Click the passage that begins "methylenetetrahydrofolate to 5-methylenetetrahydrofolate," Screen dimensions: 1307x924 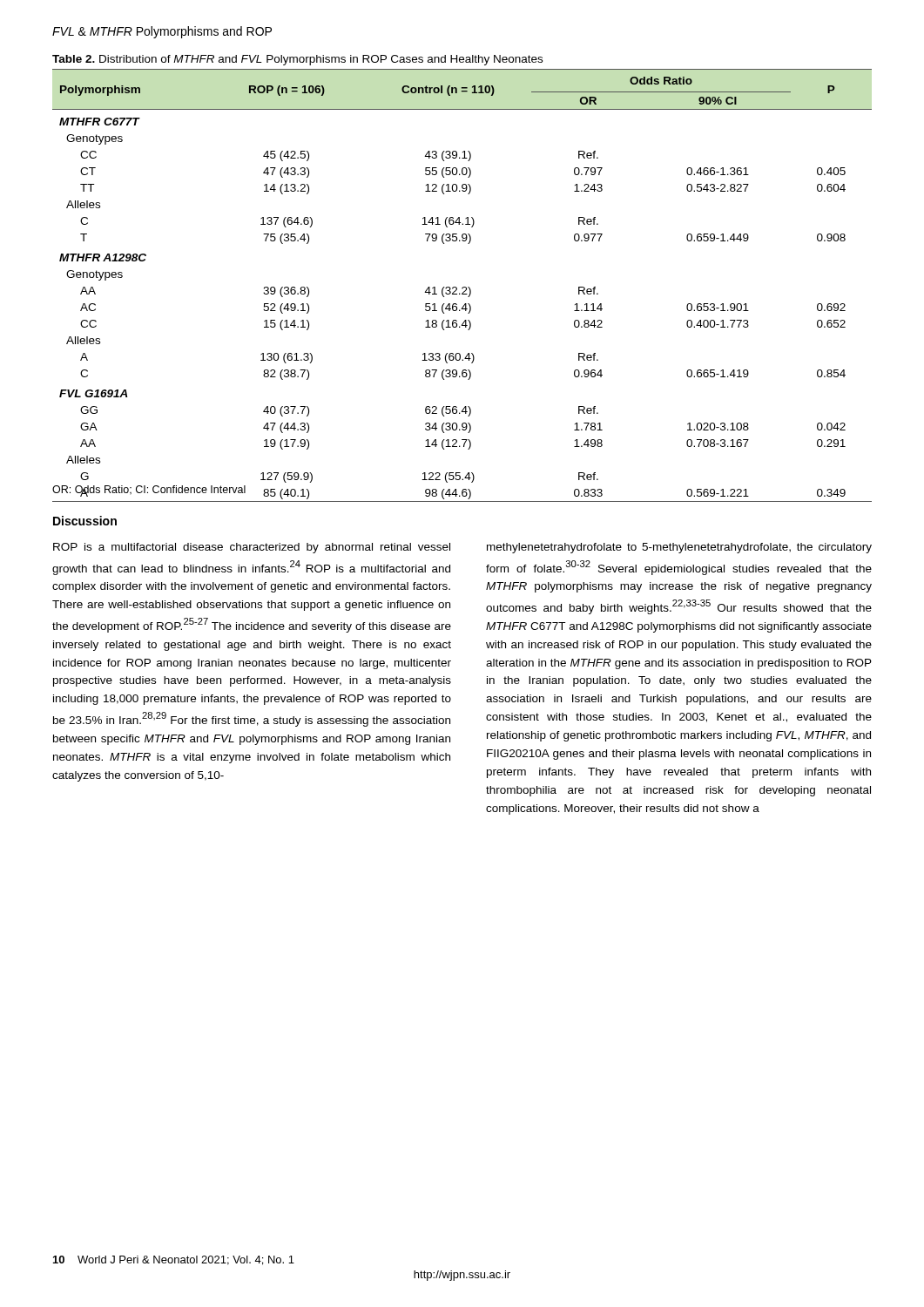[x=679, y=677]
